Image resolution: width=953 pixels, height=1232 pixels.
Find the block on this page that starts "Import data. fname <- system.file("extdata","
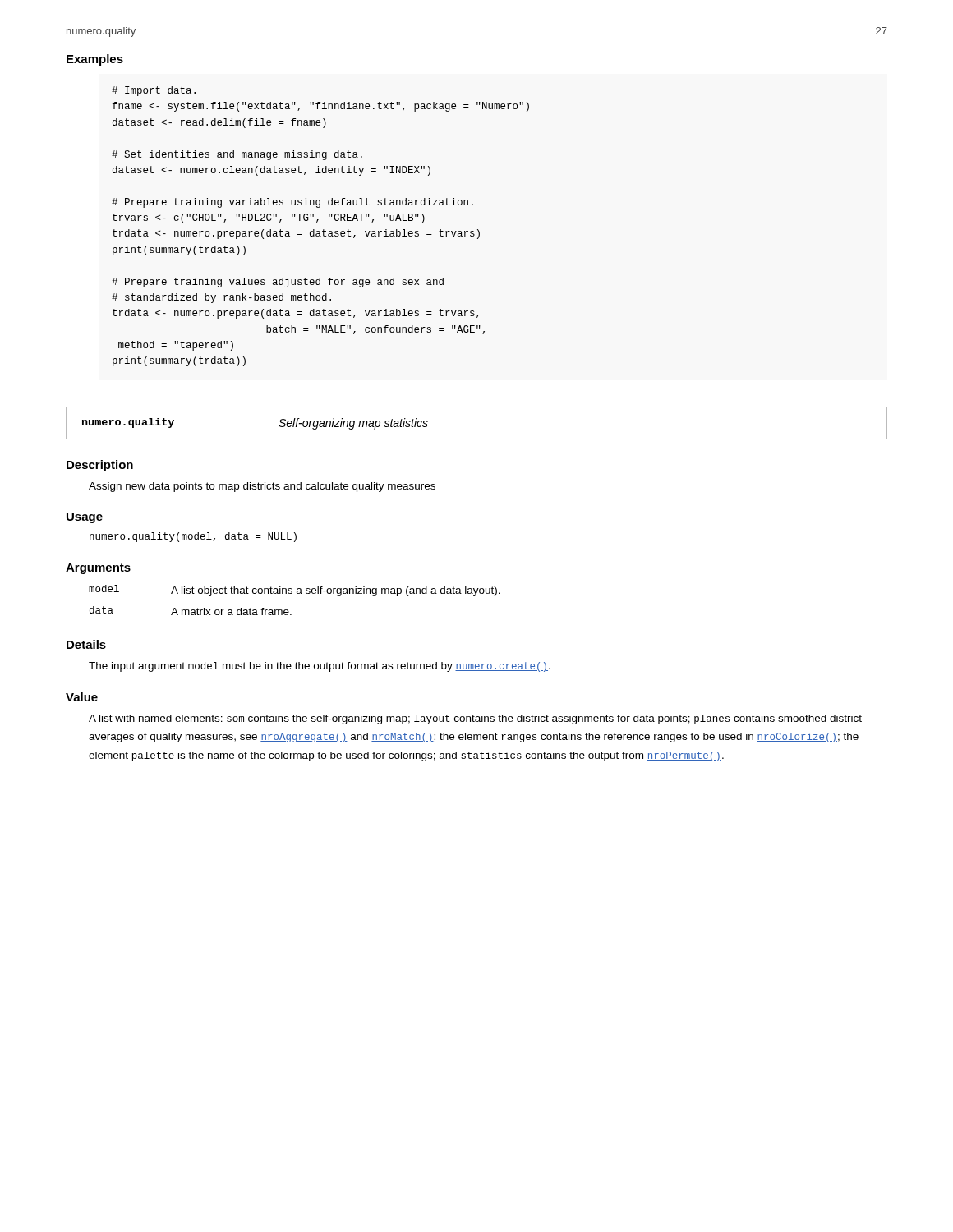click(154, 91)
